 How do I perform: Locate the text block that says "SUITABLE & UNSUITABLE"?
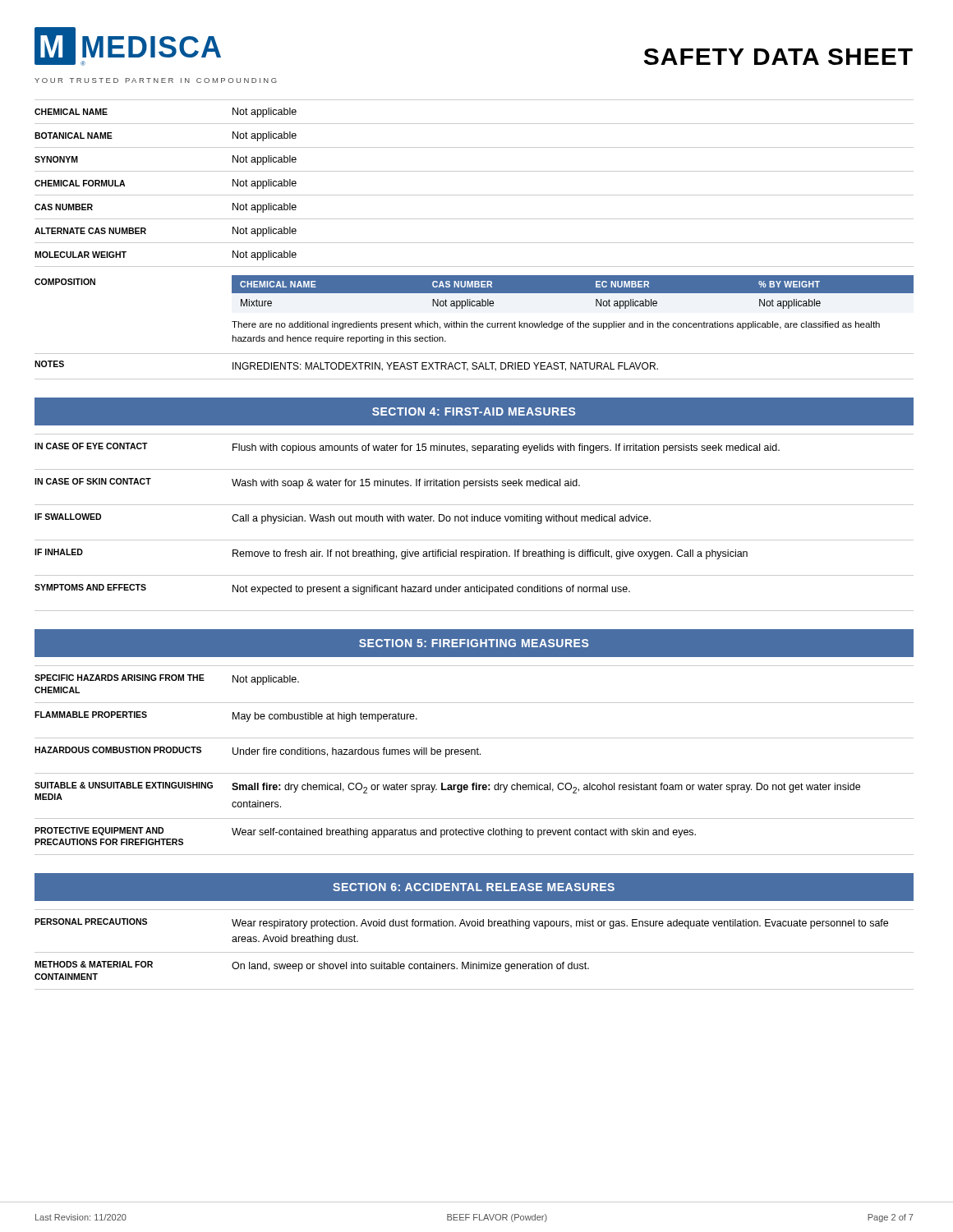click(x=474, y=796)
